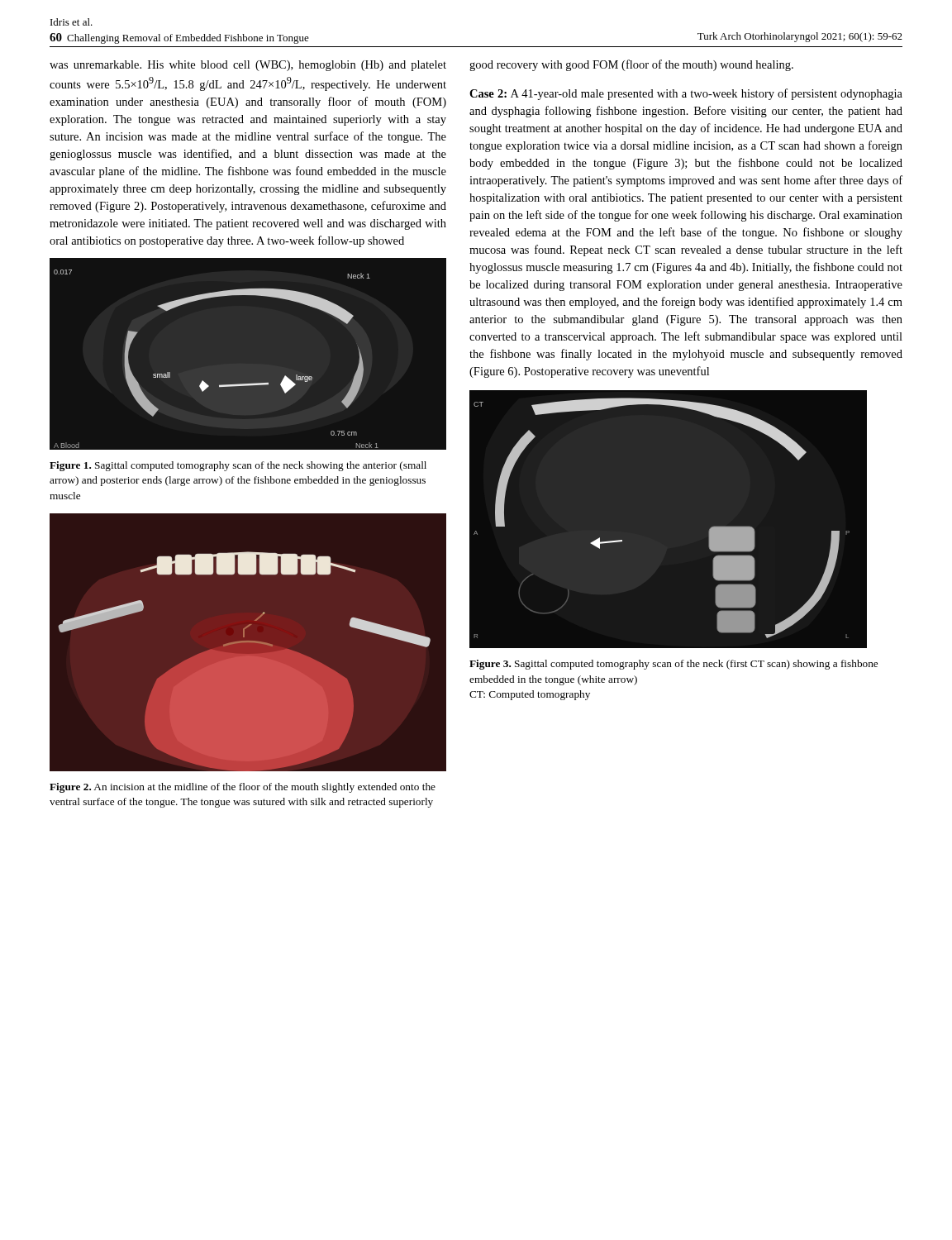952x1240 pixels.
Task: Locate the block of text that opens with "was unremarkable. His white blood"
Action: pos(248,153)
